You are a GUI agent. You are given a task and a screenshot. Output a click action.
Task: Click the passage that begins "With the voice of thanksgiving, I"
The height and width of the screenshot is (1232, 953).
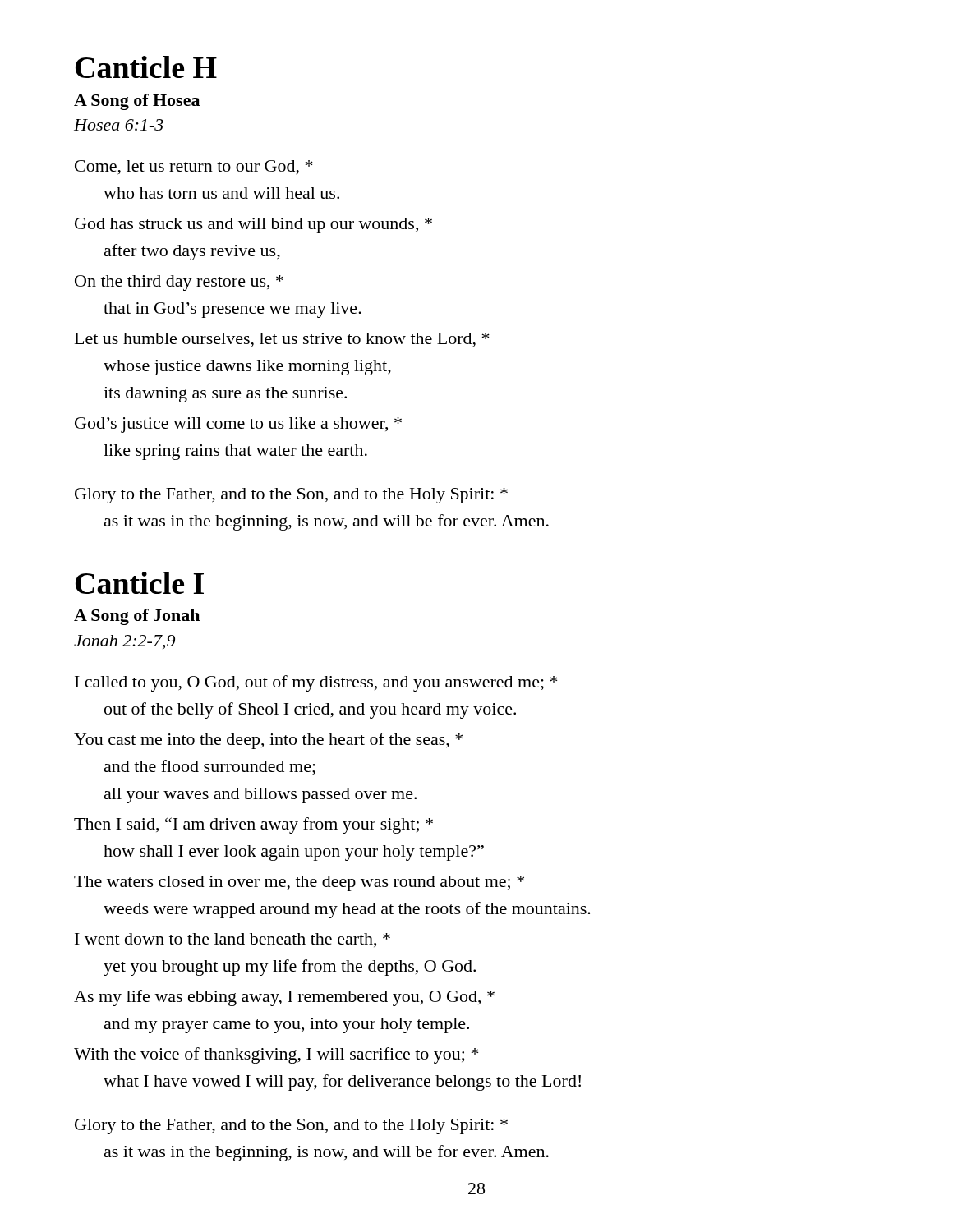476,1067
